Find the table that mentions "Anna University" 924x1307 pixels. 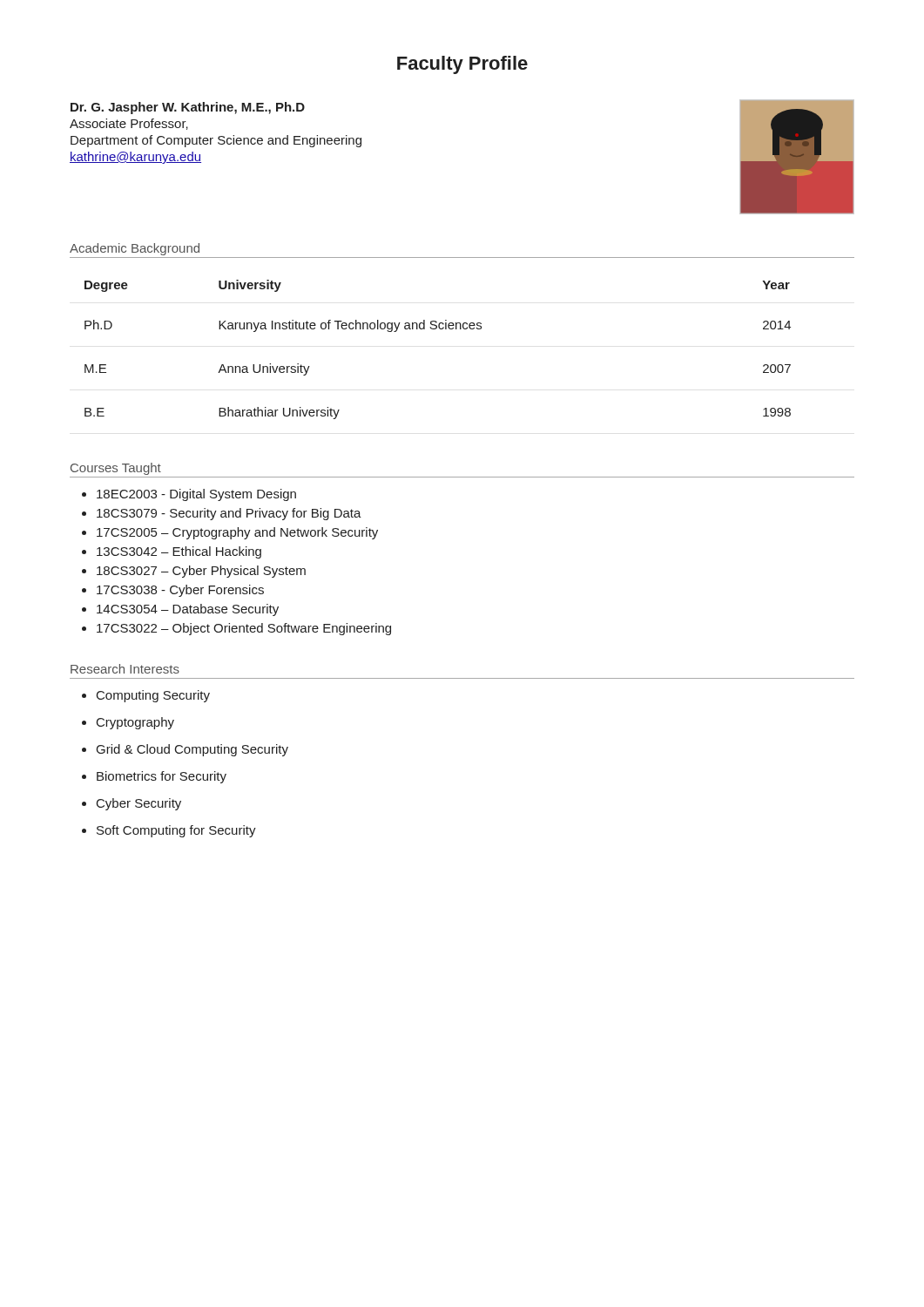tap(462, 350)
